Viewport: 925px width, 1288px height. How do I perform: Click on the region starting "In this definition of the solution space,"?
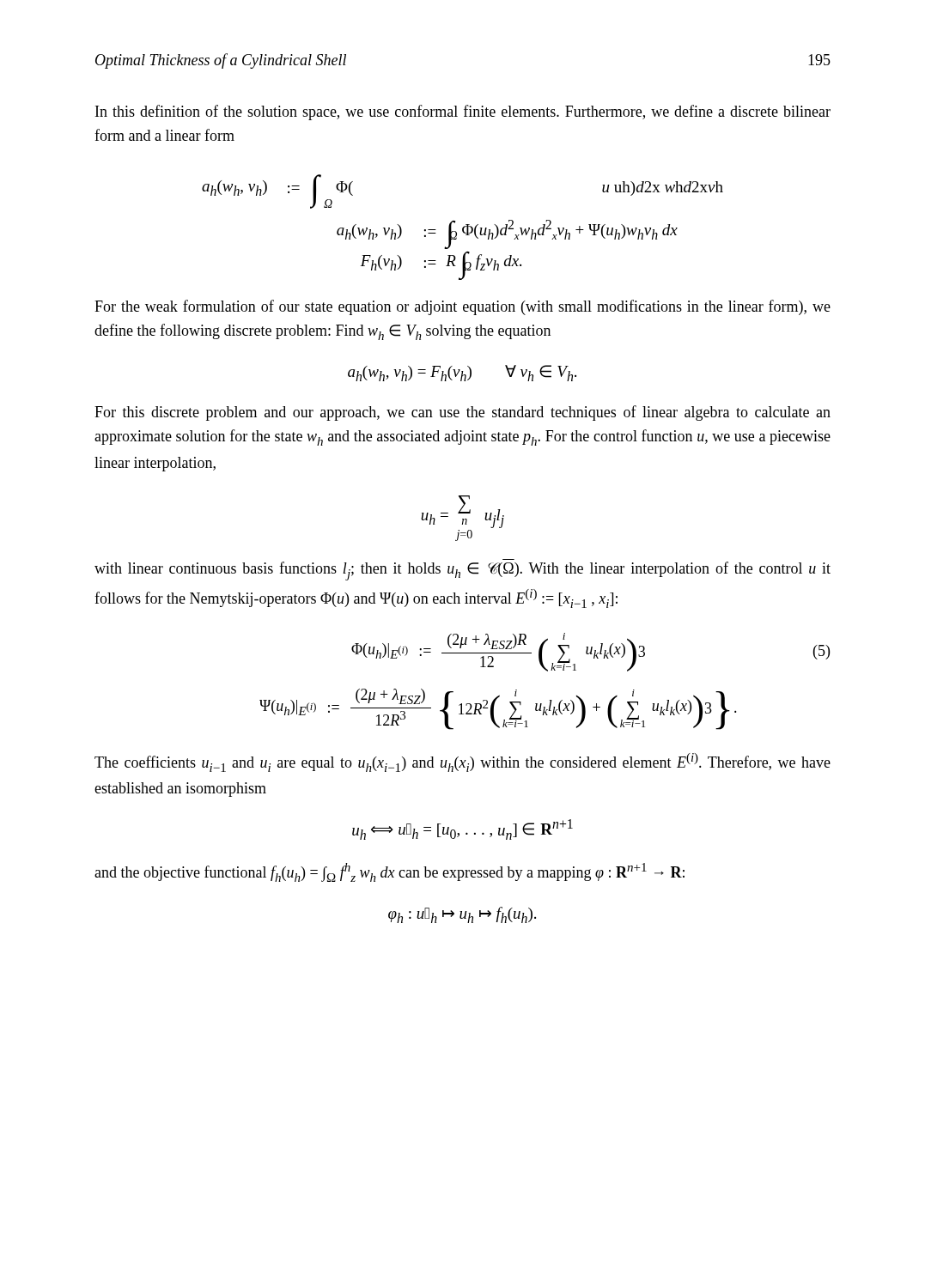[462, 124]
